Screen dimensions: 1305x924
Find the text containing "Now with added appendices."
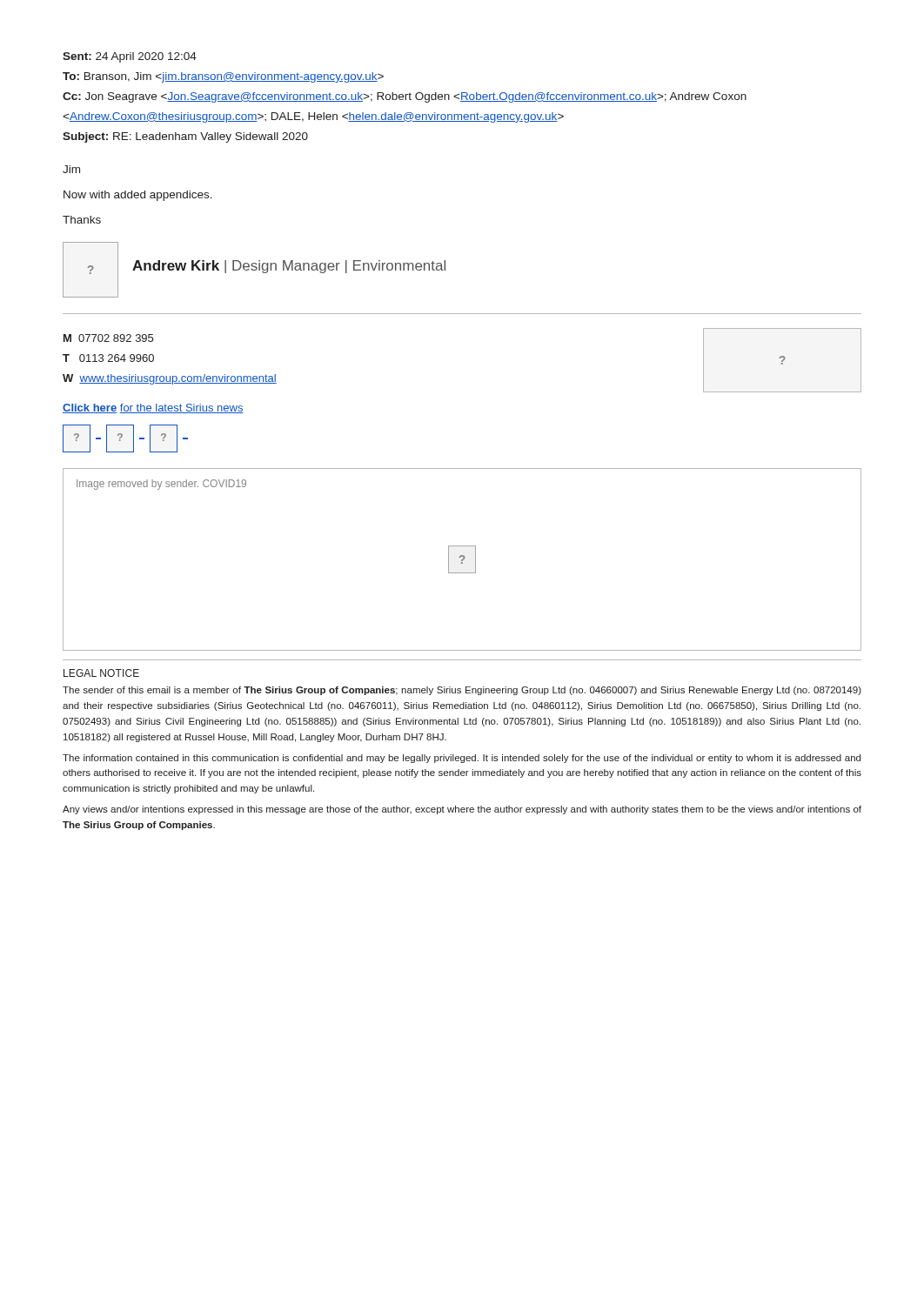(x=138, y=194)
